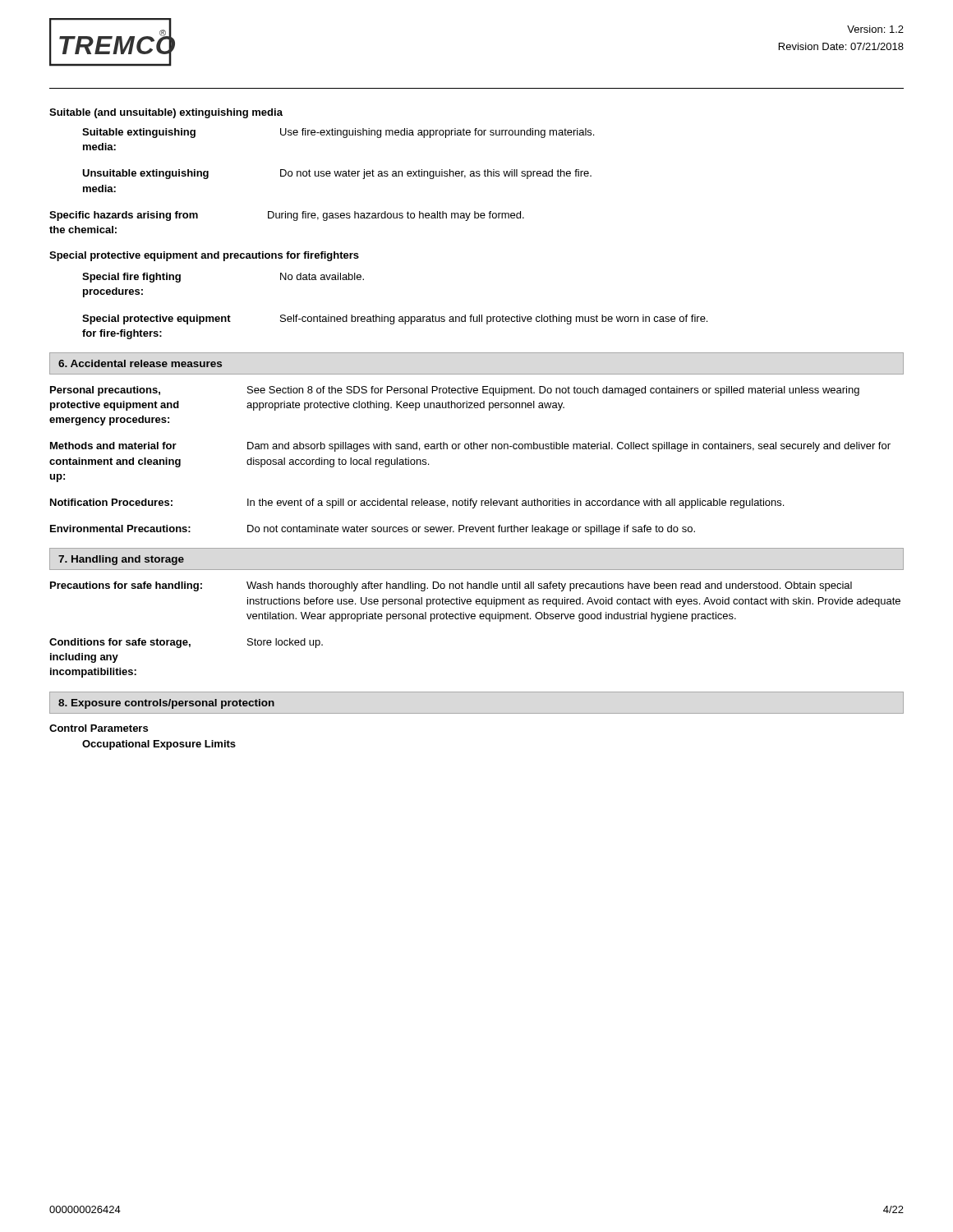Click the passage that begins "Unsuitable extinguishingmedia: Do not use"
Image resolution: width=953 pixels, height=1232 pixels.
pyautogui.click(x=493, y=181)
